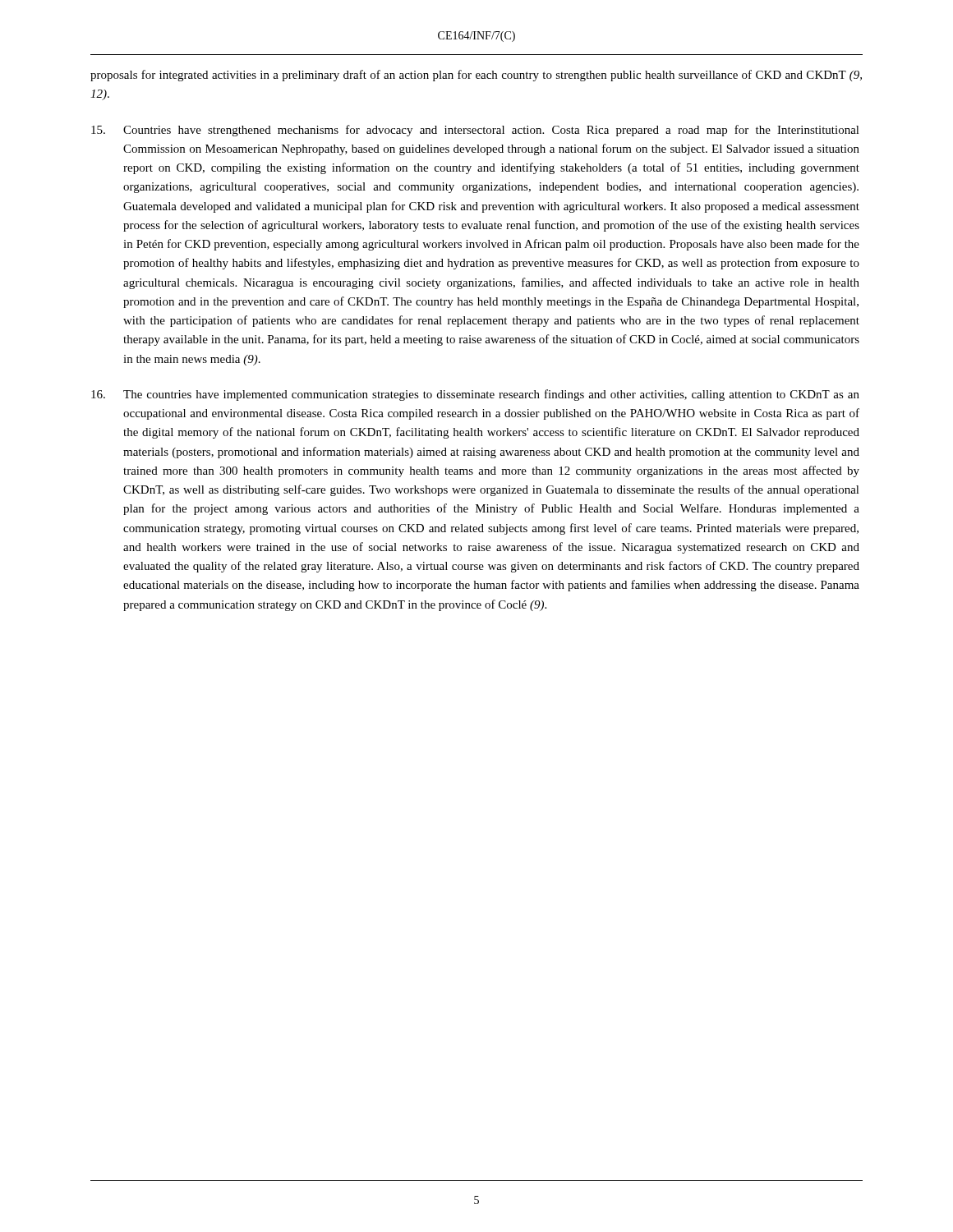This screenshot has width=953, height=1232.
Task: Point to the passage starting "Countries have strengthened mechanisms for advocacy and"
Action: point(475,244)
